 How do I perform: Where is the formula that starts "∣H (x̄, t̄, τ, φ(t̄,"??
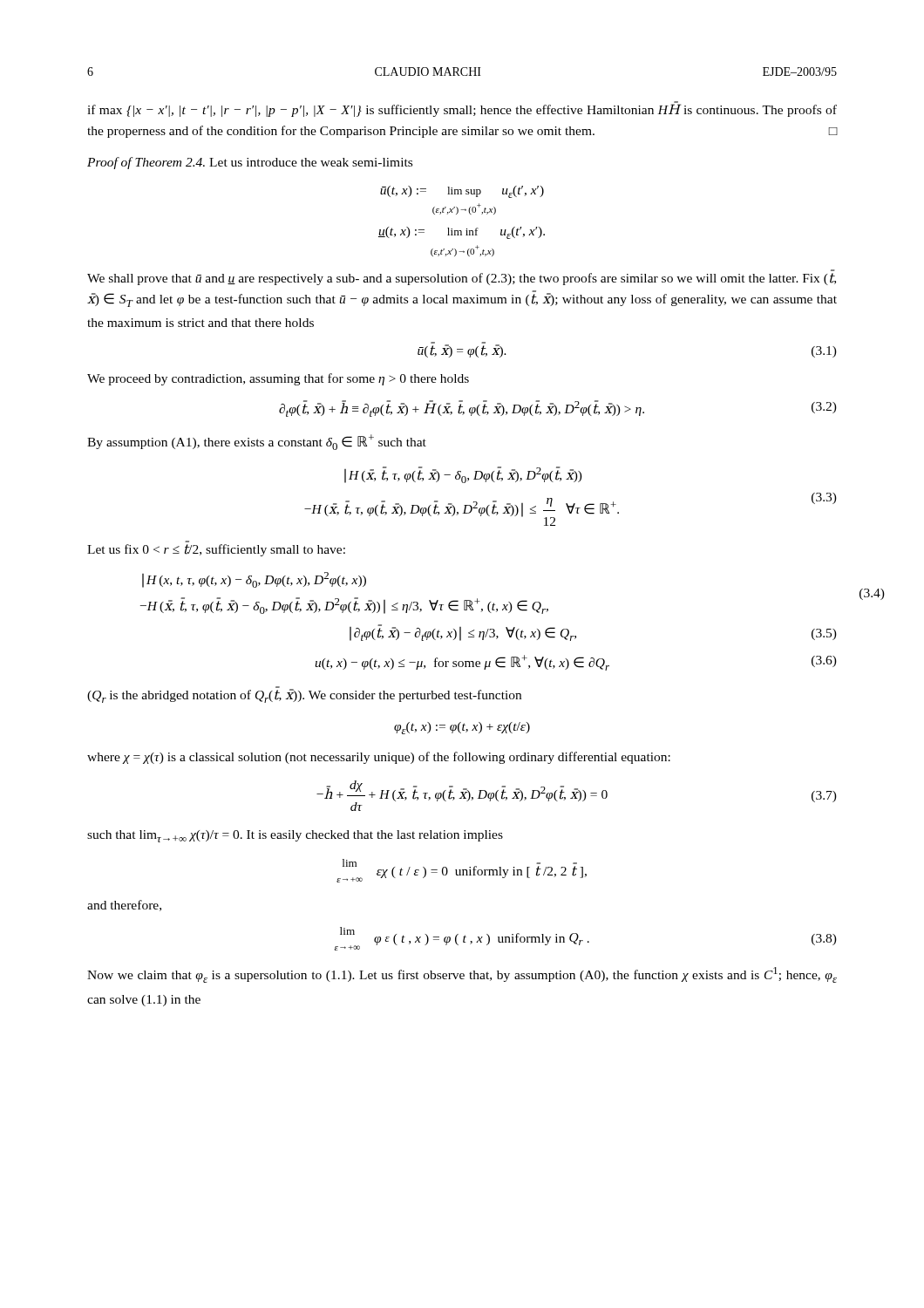[x=570, y=497]
